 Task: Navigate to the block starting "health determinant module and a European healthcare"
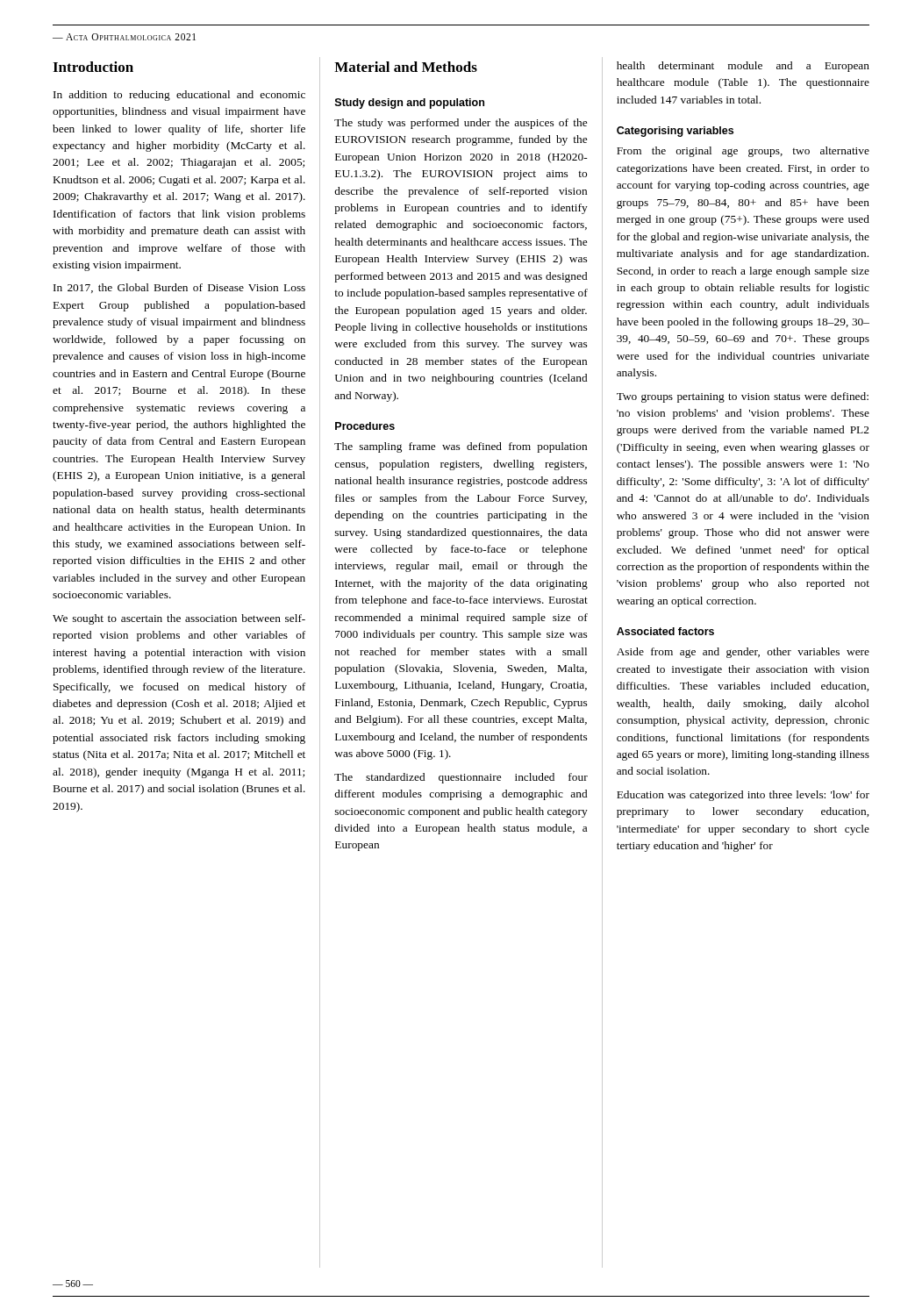pos(743,83)
